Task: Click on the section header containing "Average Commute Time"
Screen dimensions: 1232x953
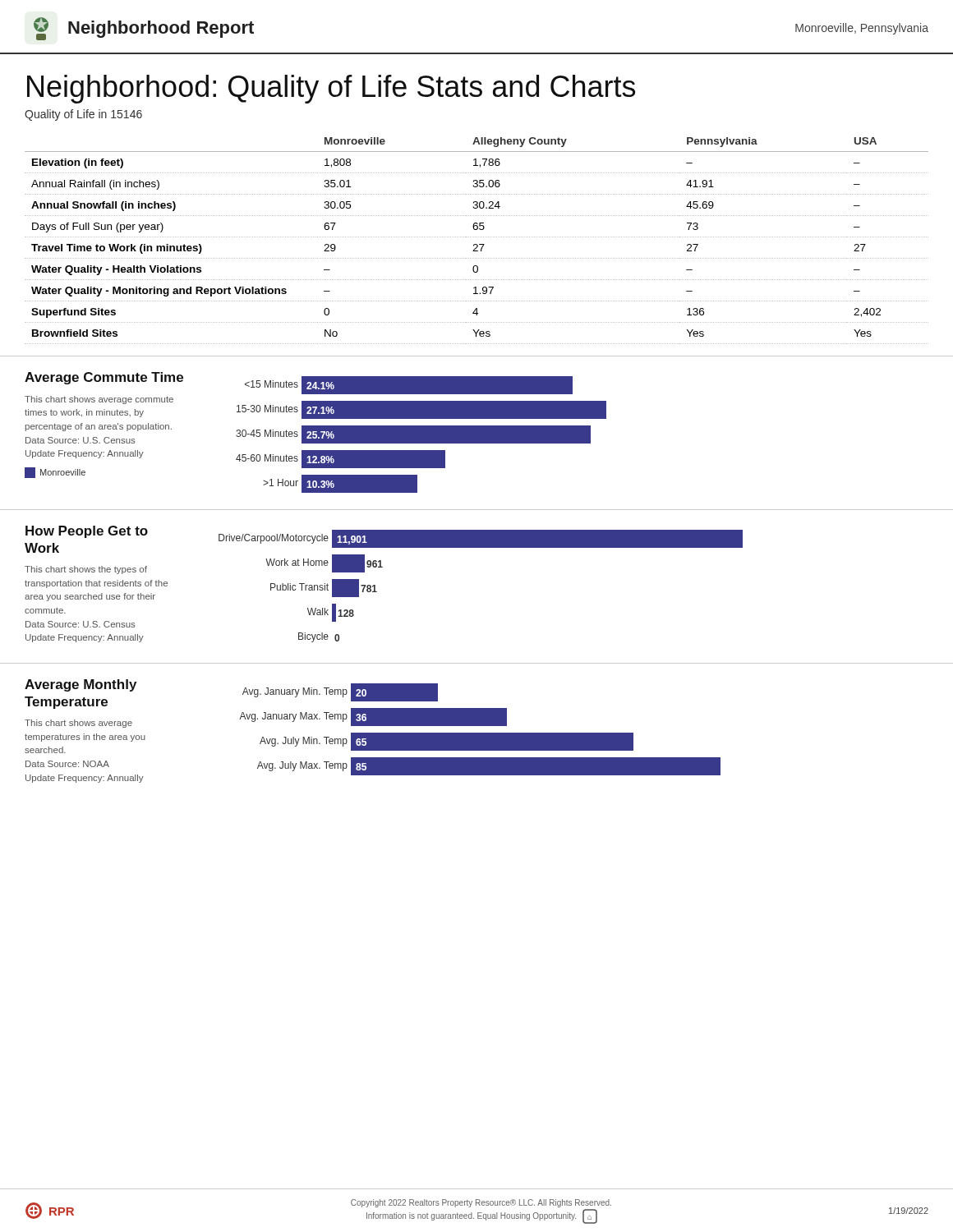Action: [104, 378]
